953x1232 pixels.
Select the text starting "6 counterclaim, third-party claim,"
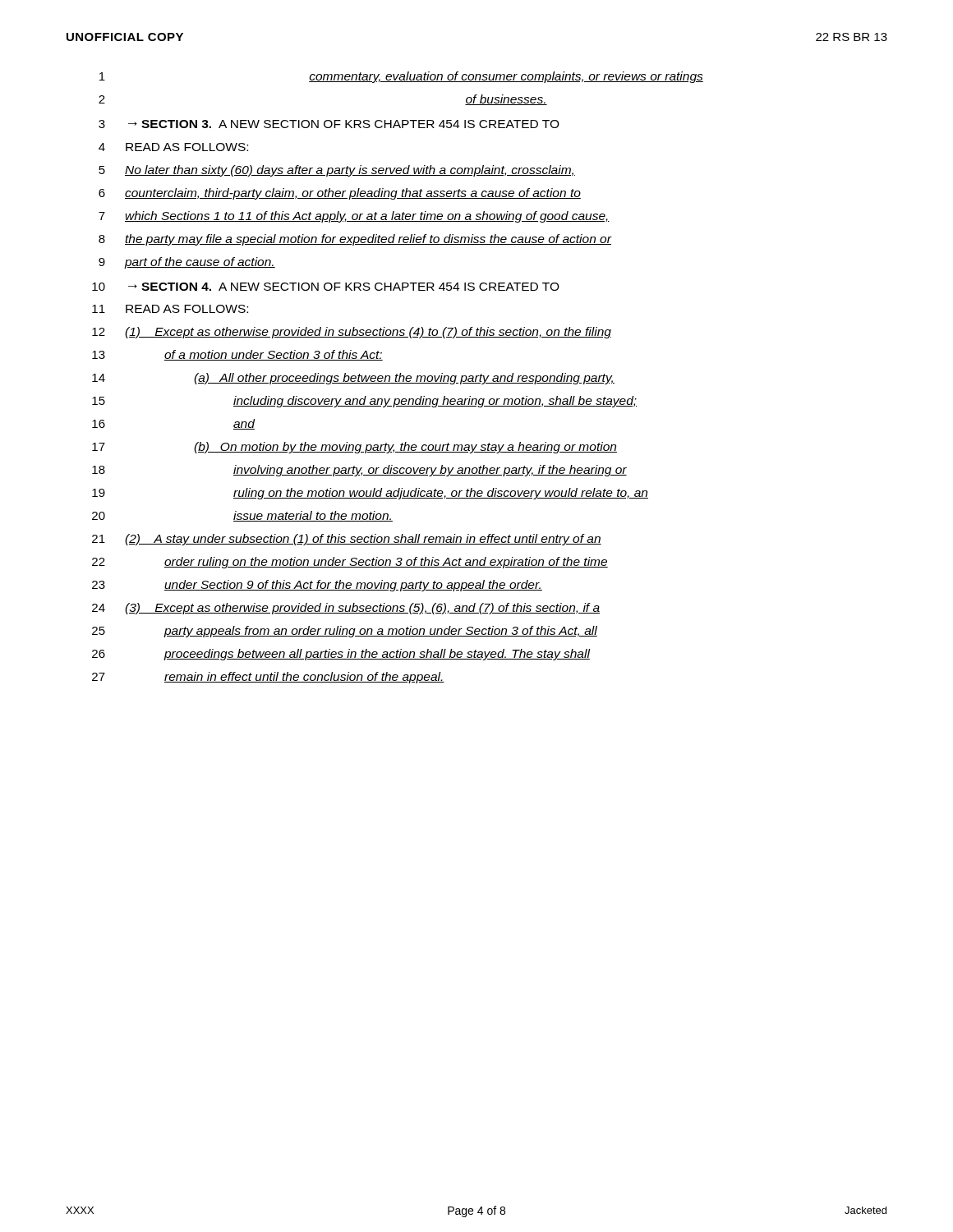click(476, 193)
